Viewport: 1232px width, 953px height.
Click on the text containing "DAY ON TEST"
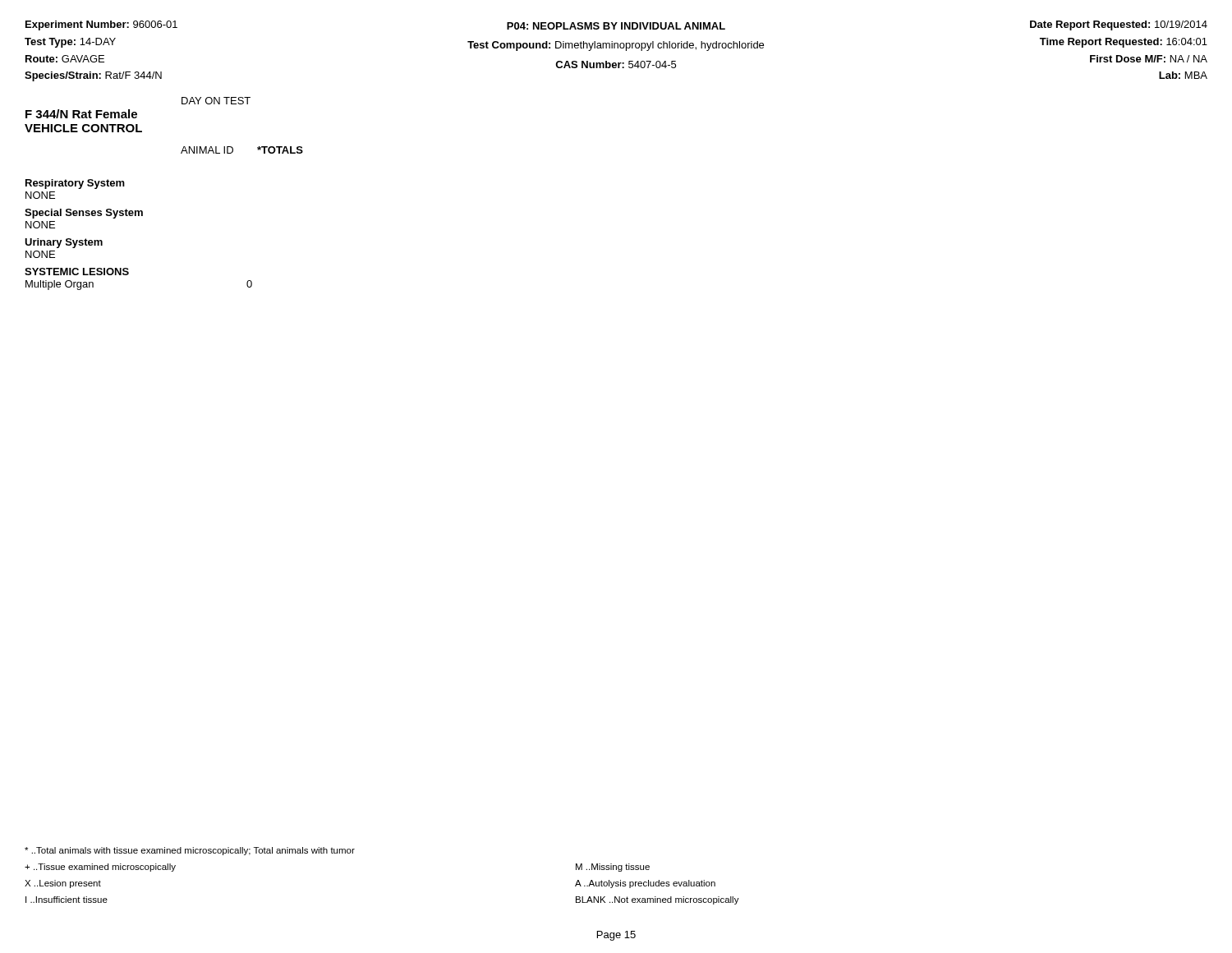(216, 101)
